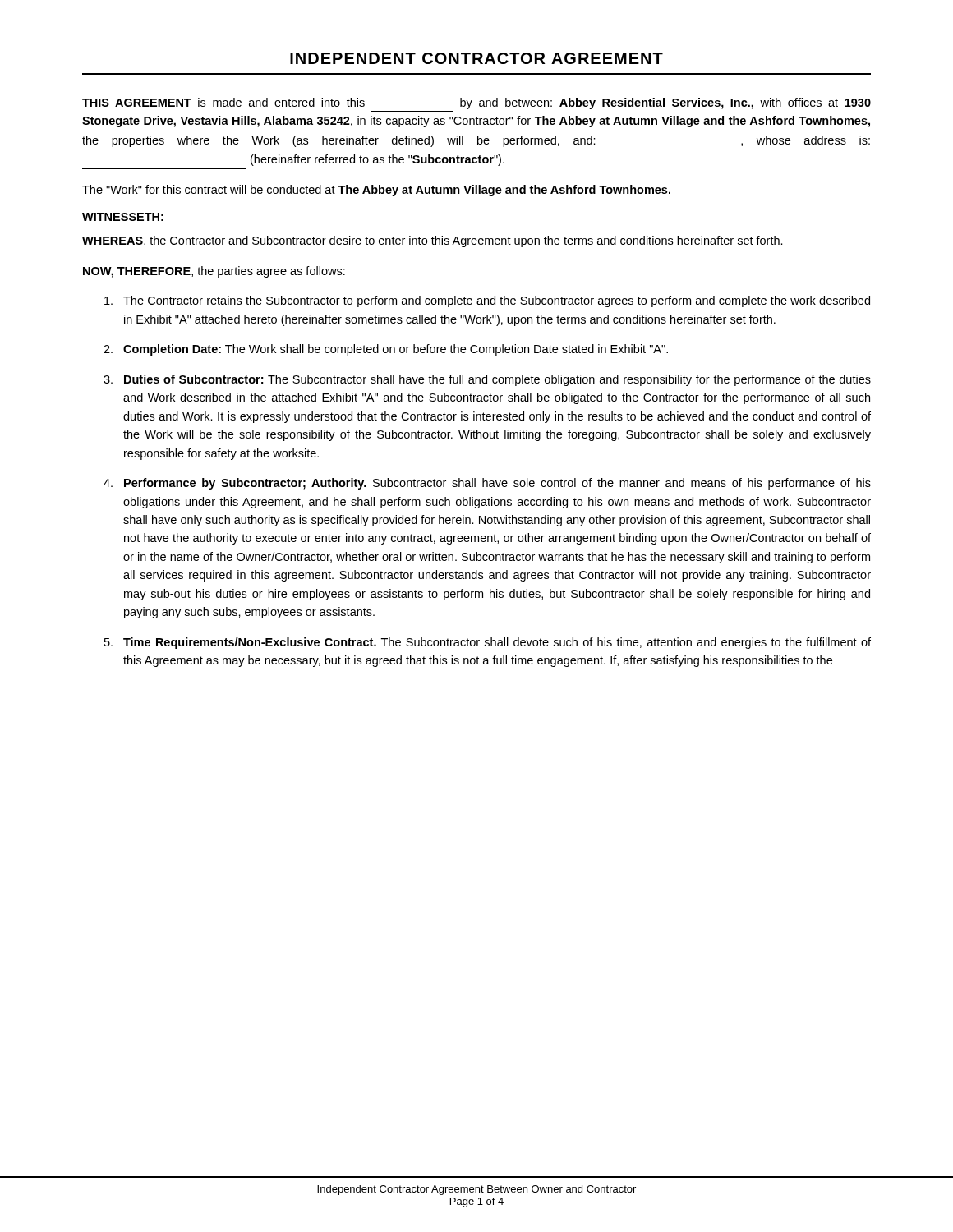The image size is (953, 1232).
Task: Locate the list item containing "2. Completion Date: The Work shall be"
Action: click(x=476, y=349)
